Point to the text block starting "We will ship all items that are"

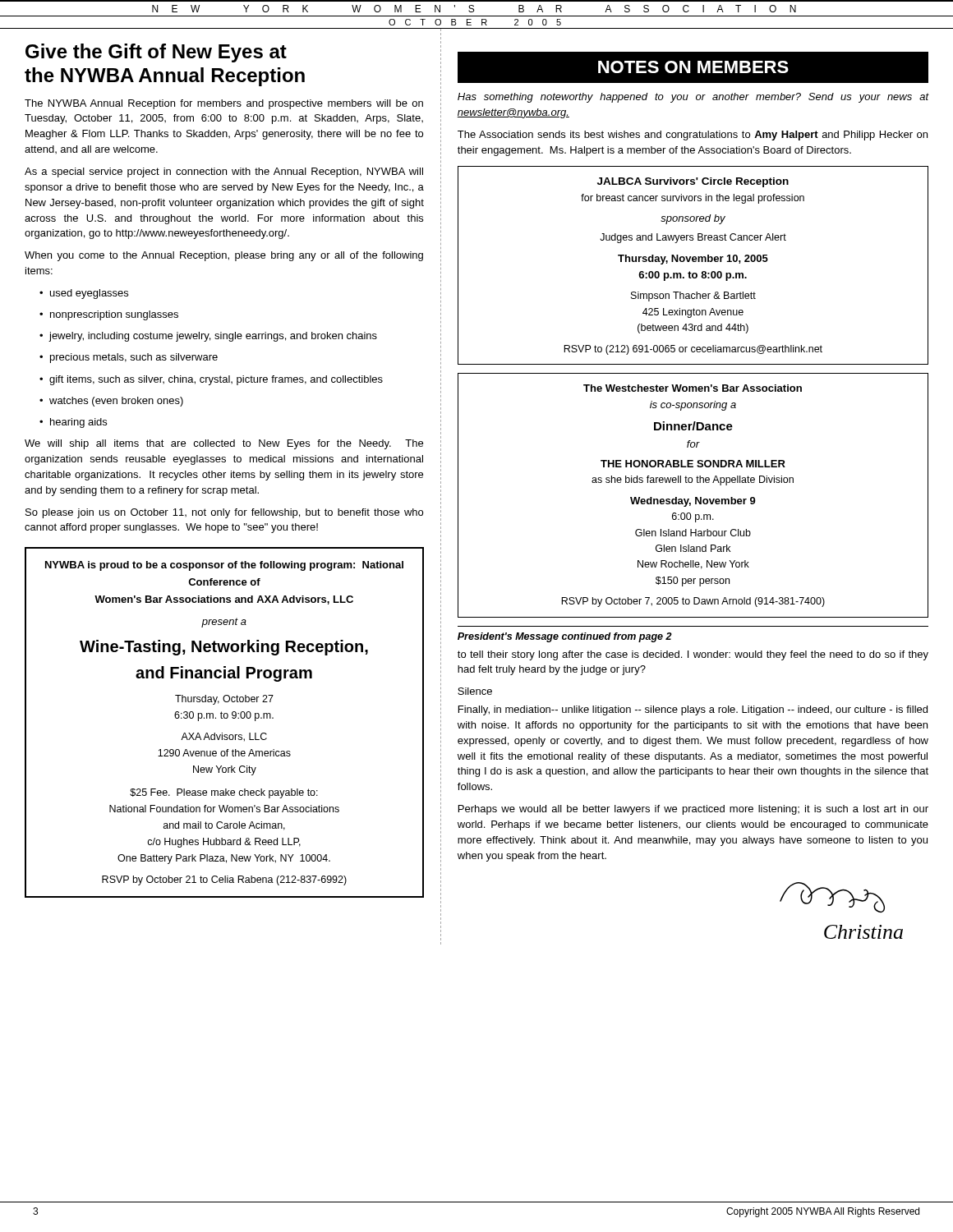[x=224, y=467]
